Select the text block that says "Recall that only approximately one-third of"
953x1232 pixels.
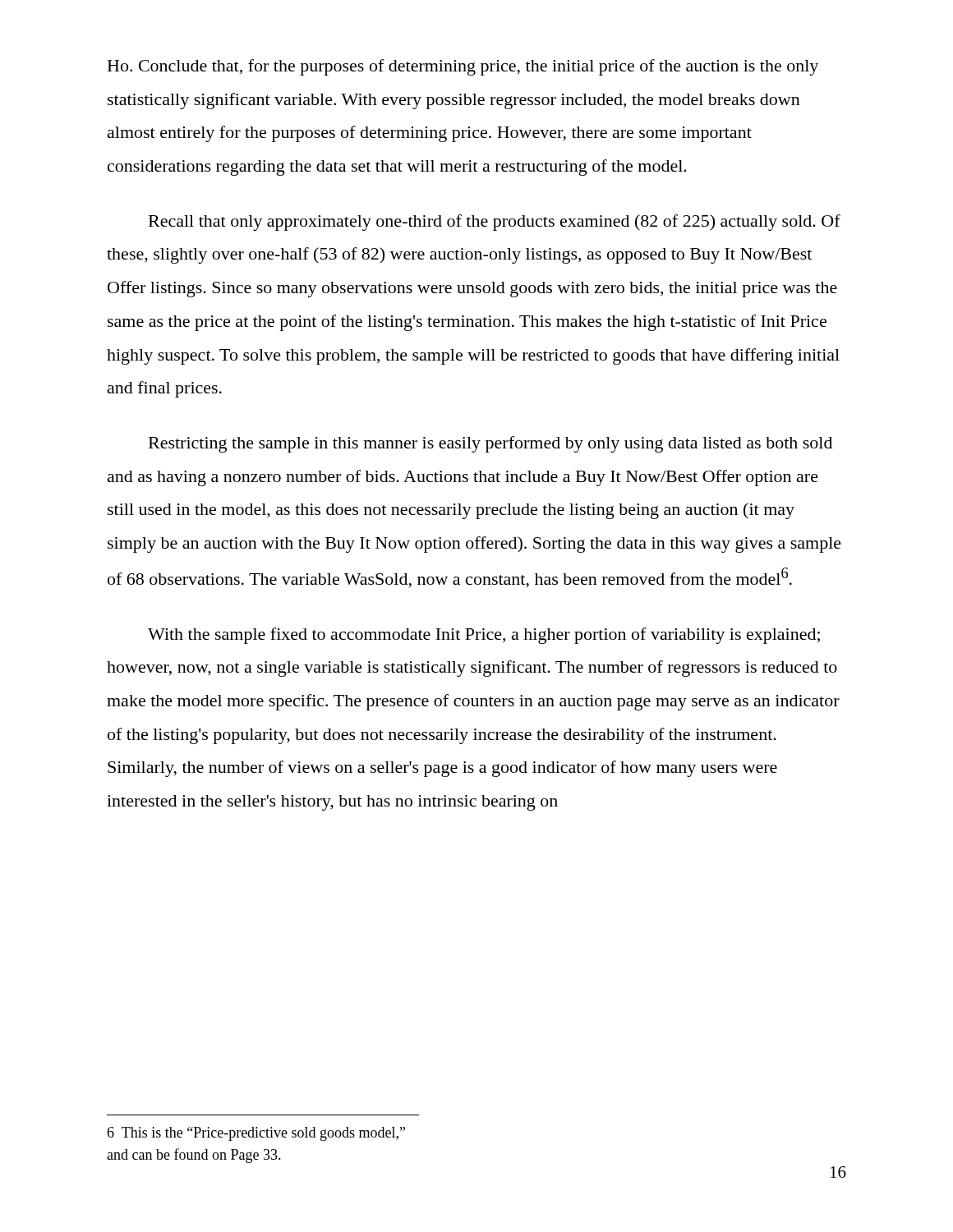495,223
